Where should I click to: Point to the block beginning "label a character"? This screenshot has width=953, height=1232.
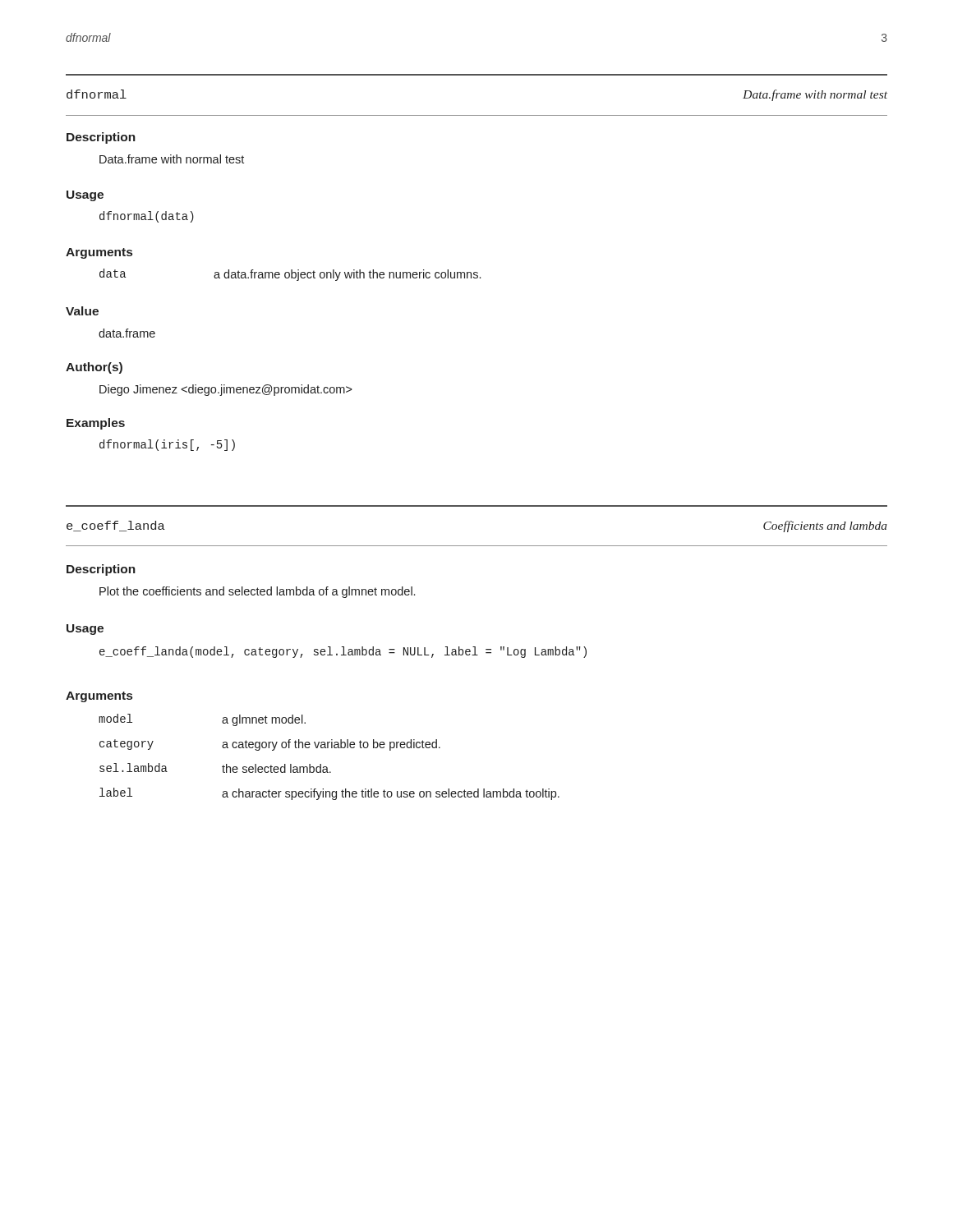pyautogui.click(x=329, y=793)
